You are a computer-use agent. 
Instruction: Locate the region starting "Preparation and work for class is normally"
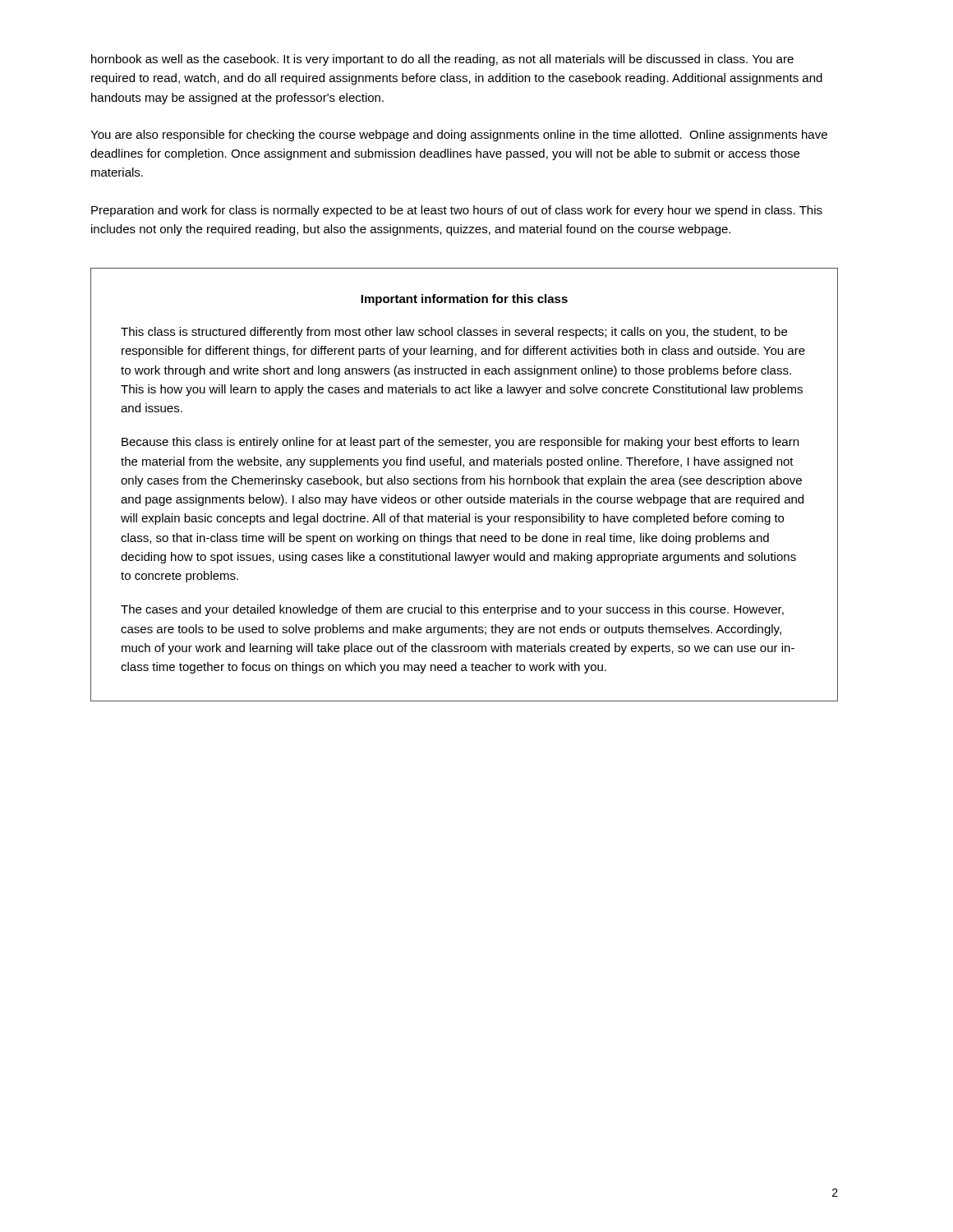[x=456, y=219]
